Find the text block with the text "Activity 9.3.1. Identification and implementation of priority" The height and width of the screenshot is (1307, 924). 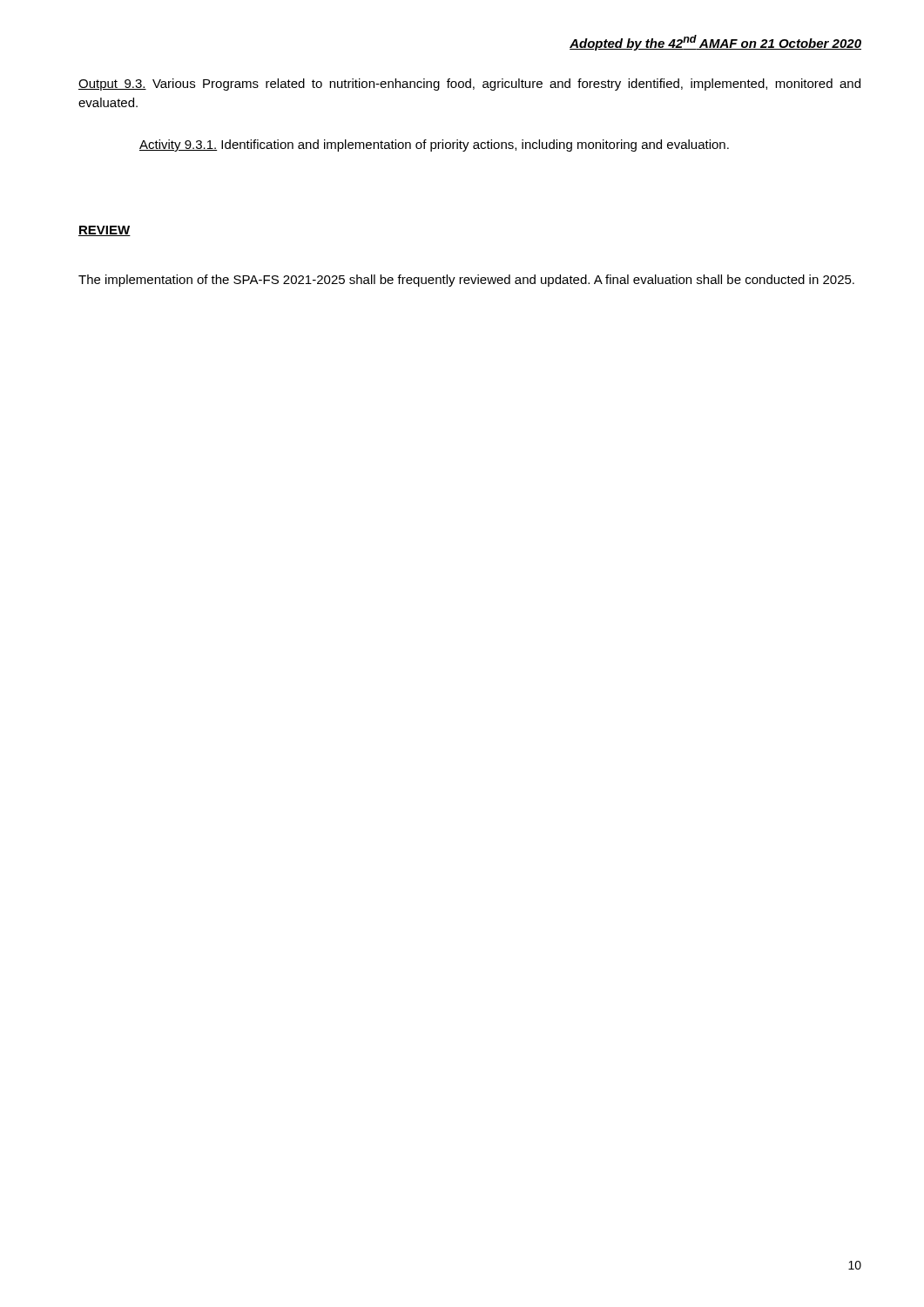point(435,144)
